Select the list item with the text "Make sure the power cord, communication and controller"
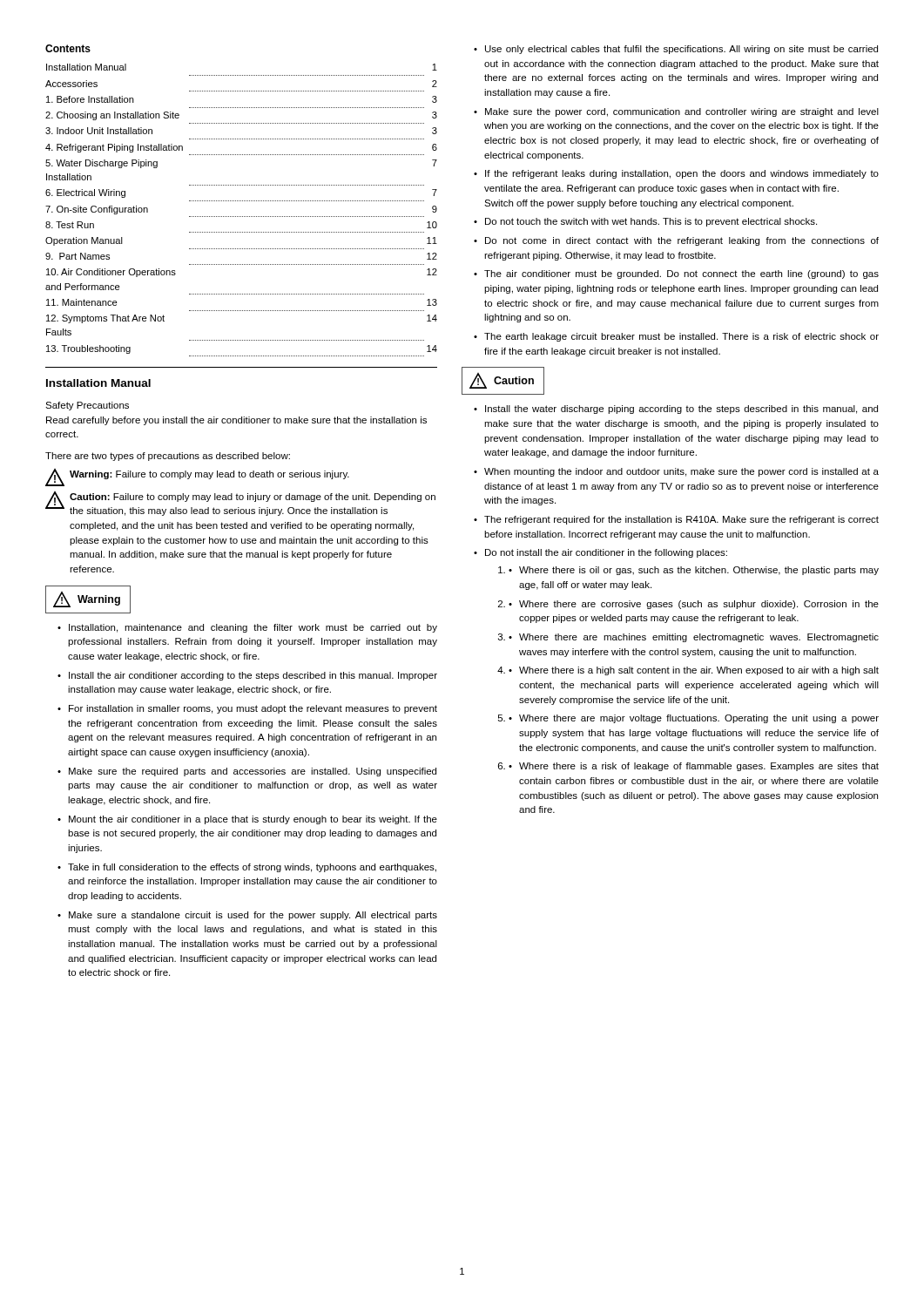 tap(676, 133)
